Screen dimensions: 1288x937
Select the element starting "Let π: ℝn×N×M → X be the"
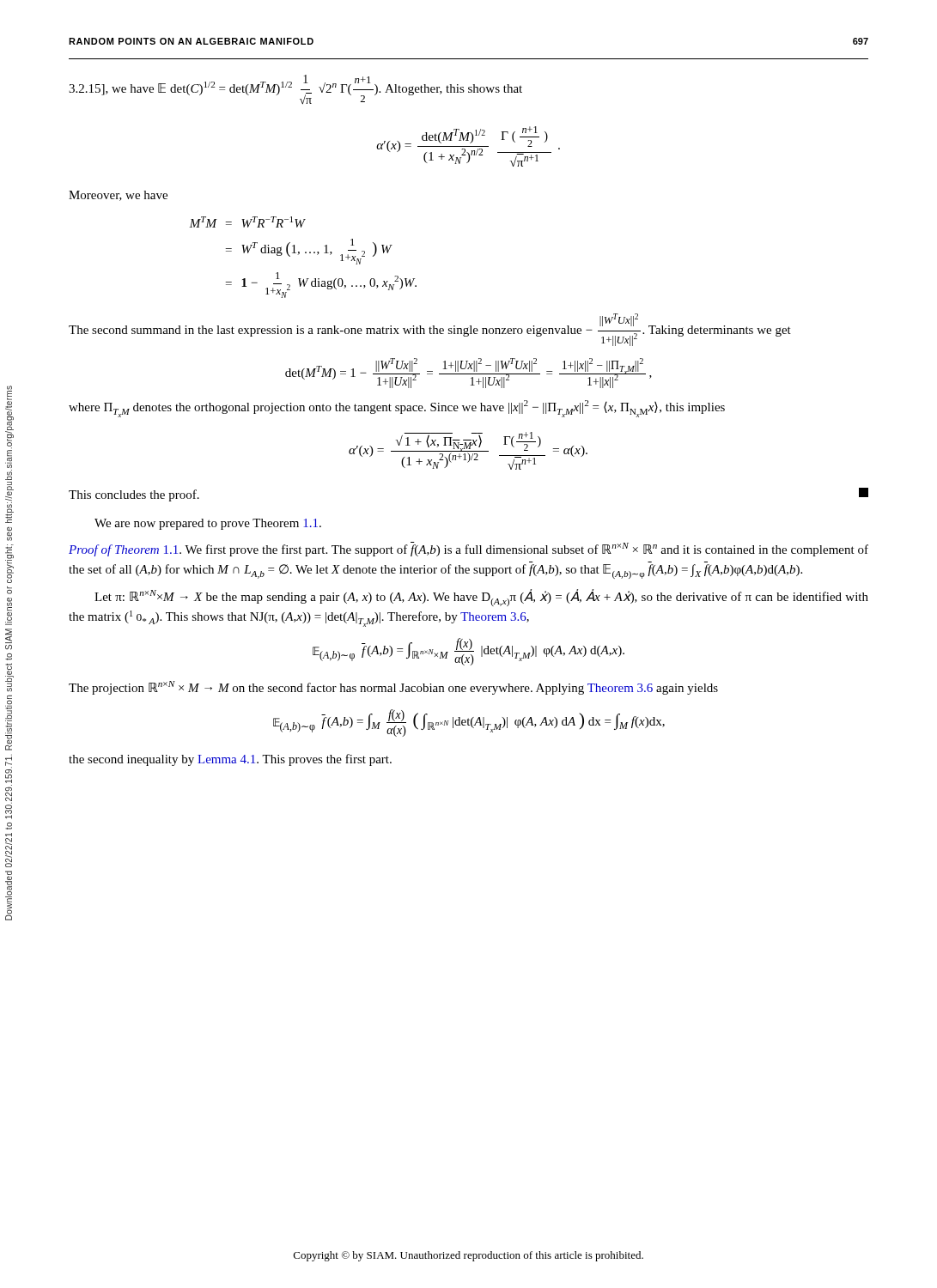pyautogui.click(x=468, y=607)
